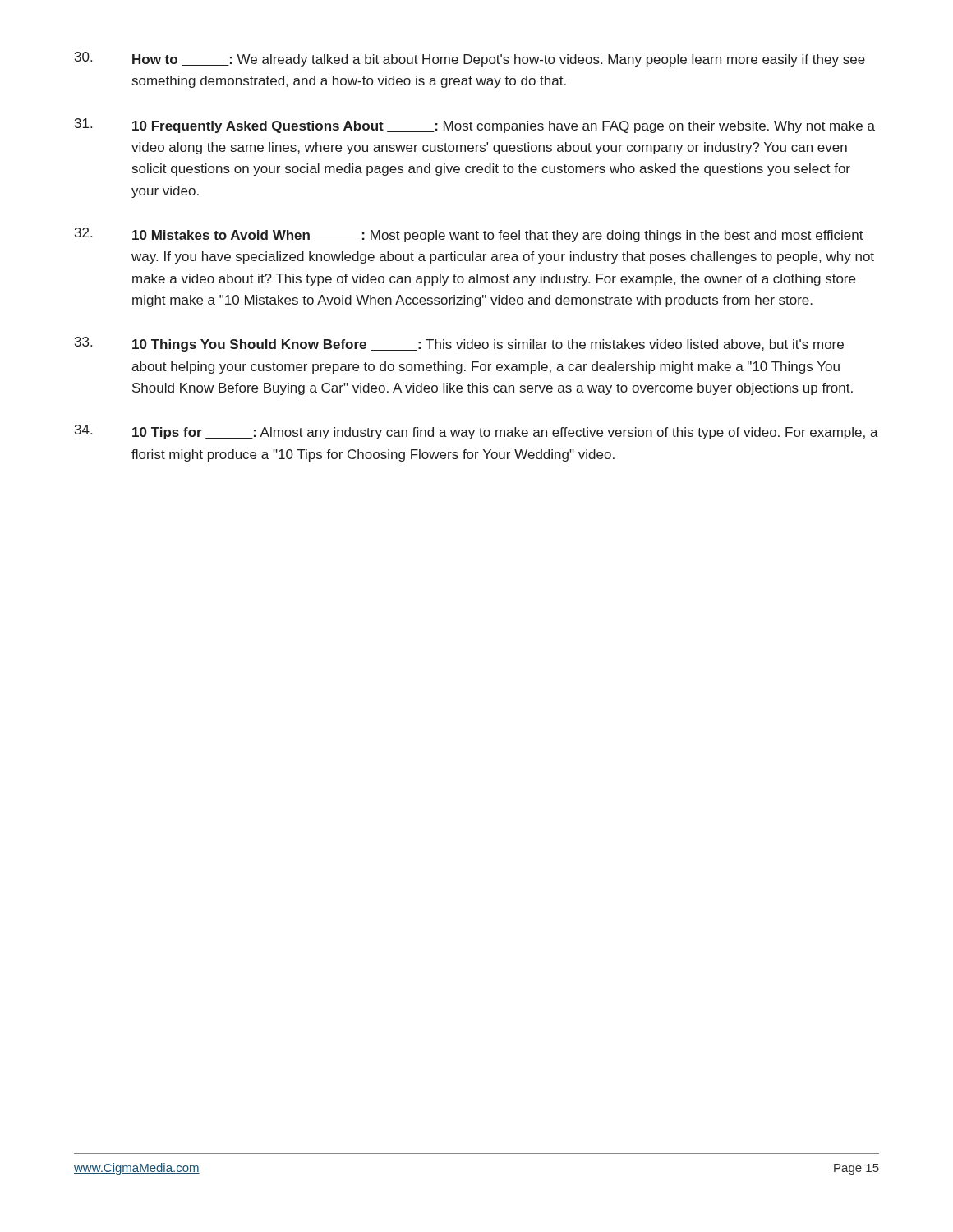Click the passage that begins "32. 10 Mistakes to"
Image resolution: width=953 pixels, height=1232 pixels.
[x=476, y=268]
